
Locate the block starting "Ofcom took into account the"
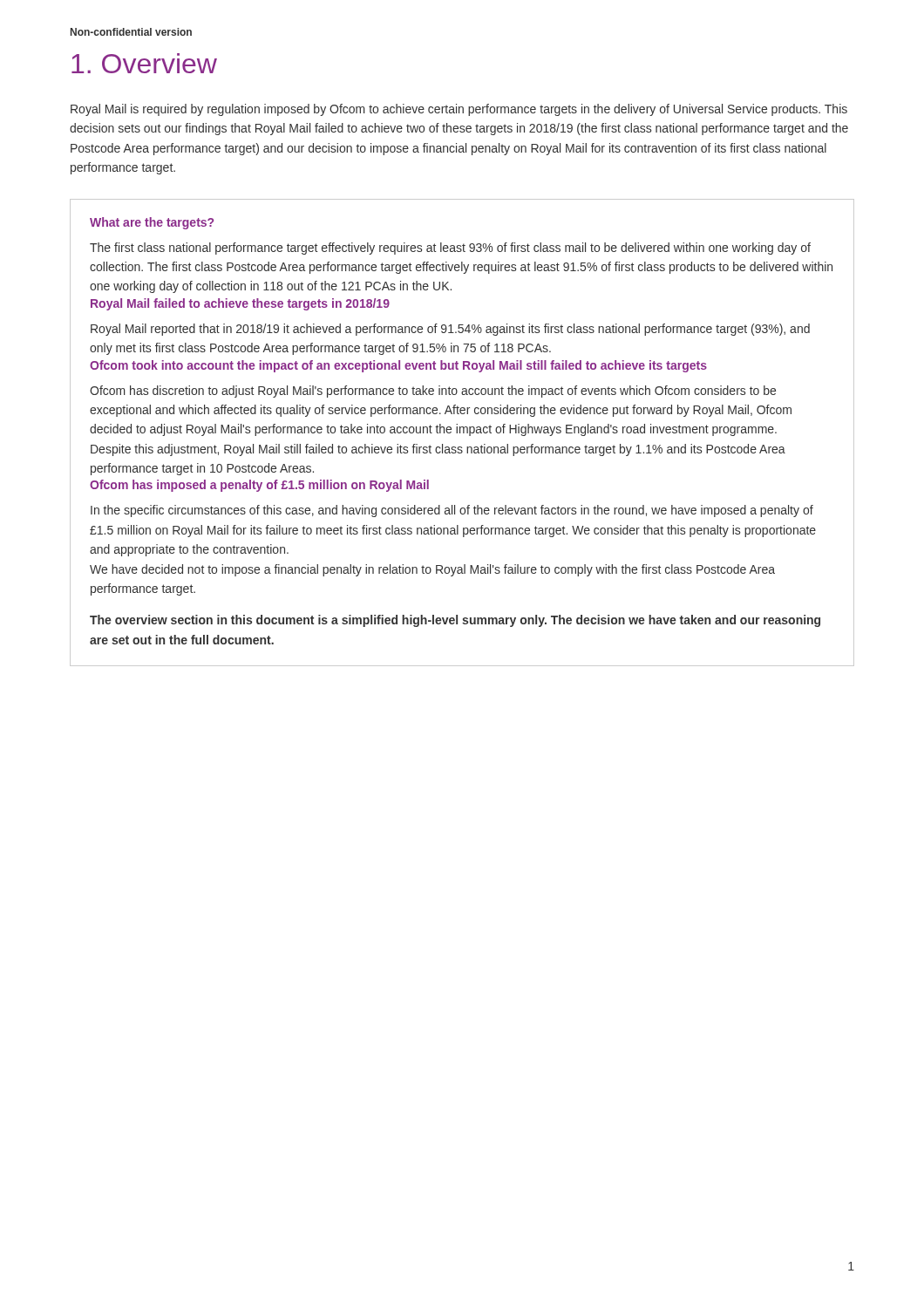tap(462, 365)
